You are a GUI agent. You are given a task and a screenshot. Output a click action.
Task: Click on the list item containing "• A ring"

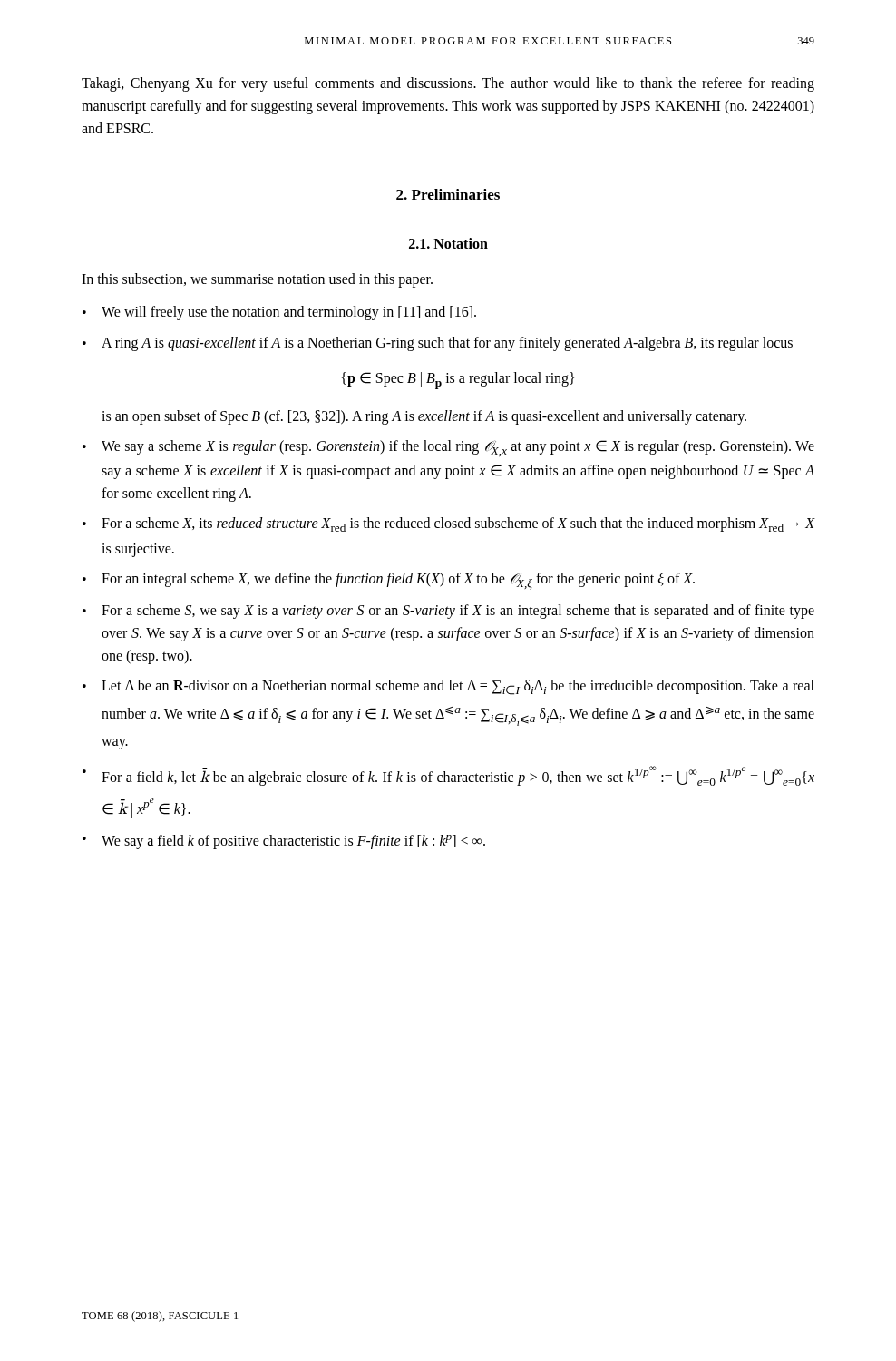click(x=448, y=380)
